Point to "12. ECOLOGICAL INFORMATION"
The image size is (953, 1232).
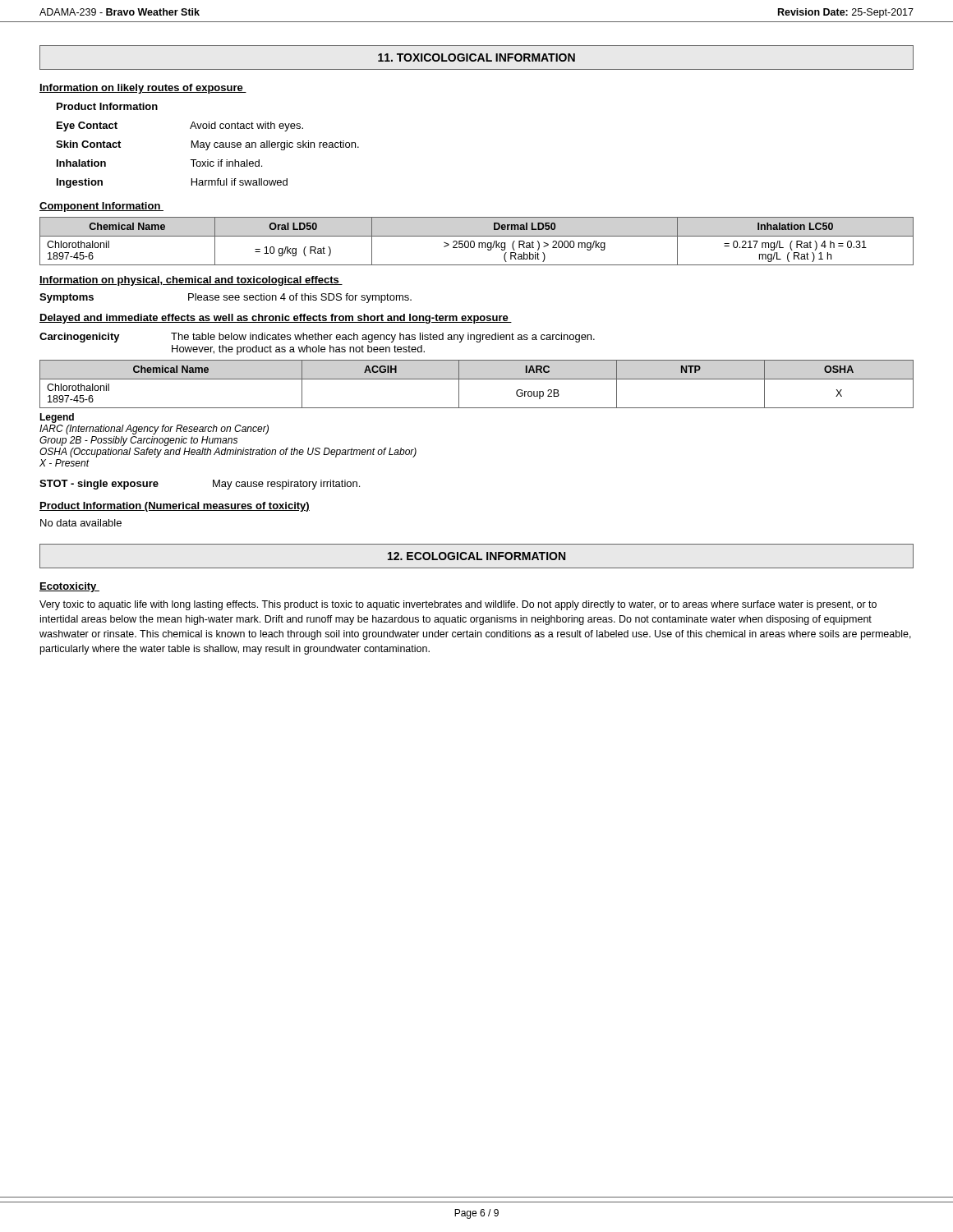click(x=476, y=556)
